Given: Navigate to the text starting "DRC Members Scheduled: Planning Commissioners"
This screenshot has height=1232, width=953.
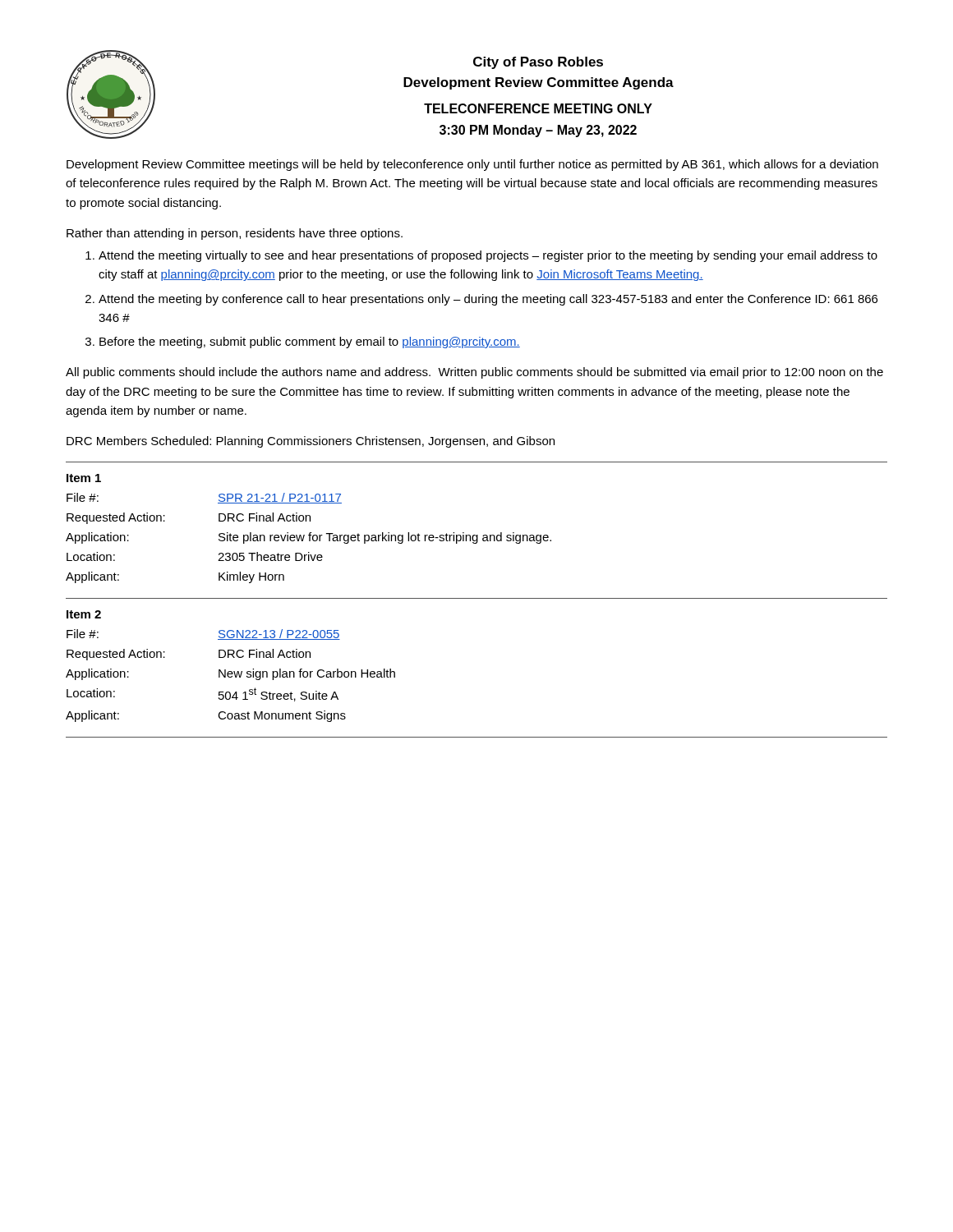Looking at the screenshot, I should pyautogui.click(x=311, y=441).
